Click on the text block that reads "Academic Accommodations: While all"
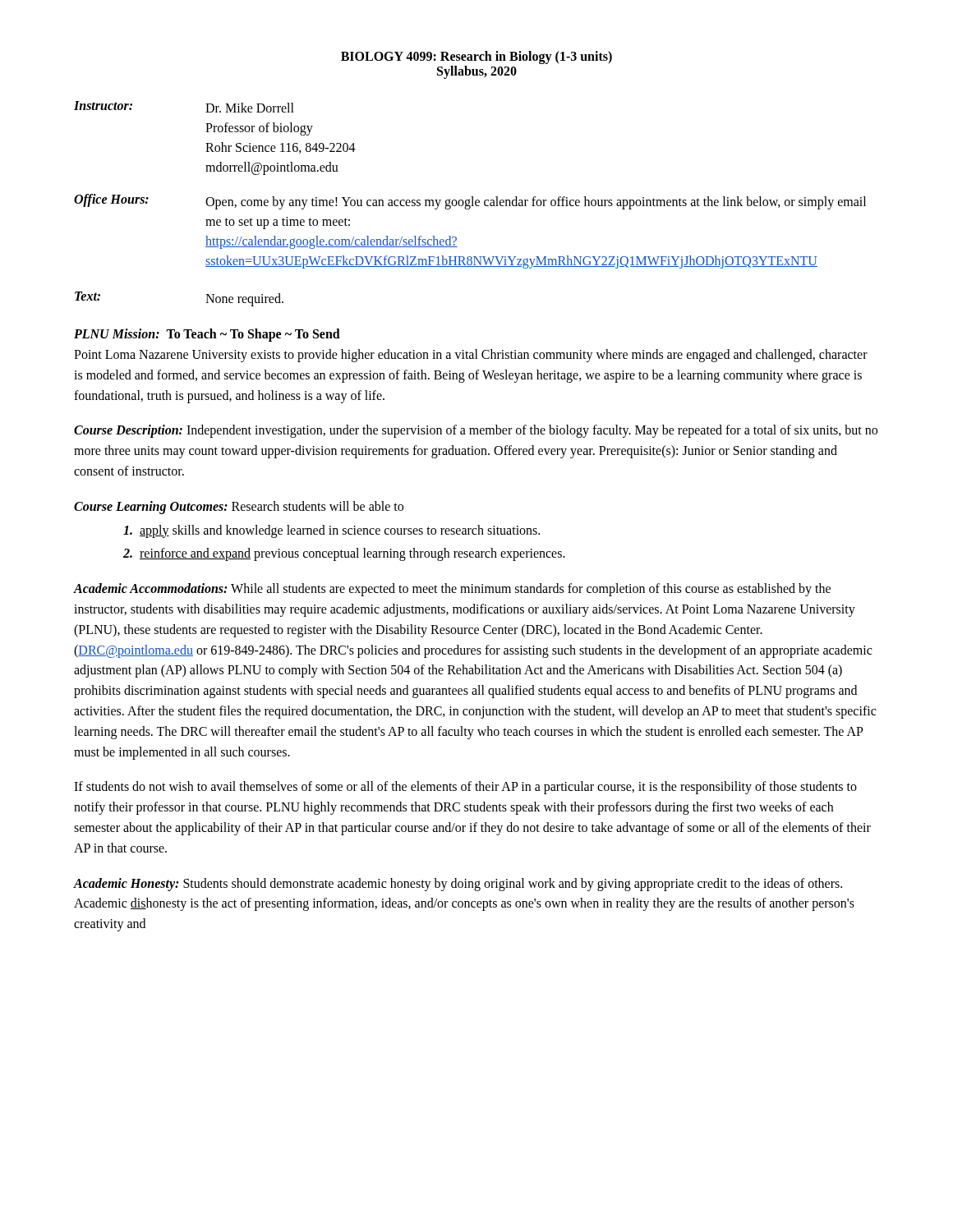This screenshot has height=1232, width=953. tap(475, 670)
